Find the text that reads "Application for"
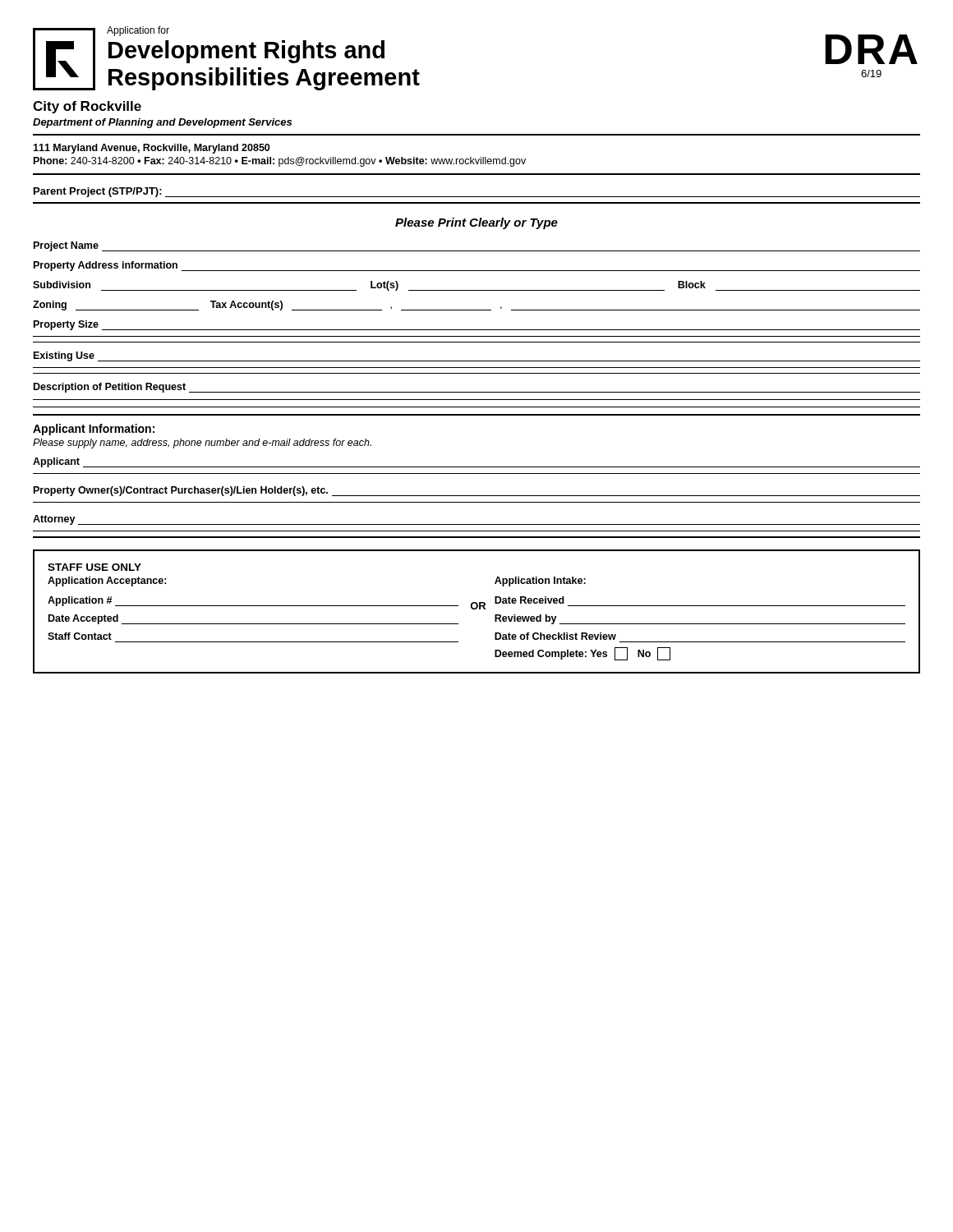Screen dimensions: 1232x953 (x=138, y=30)
